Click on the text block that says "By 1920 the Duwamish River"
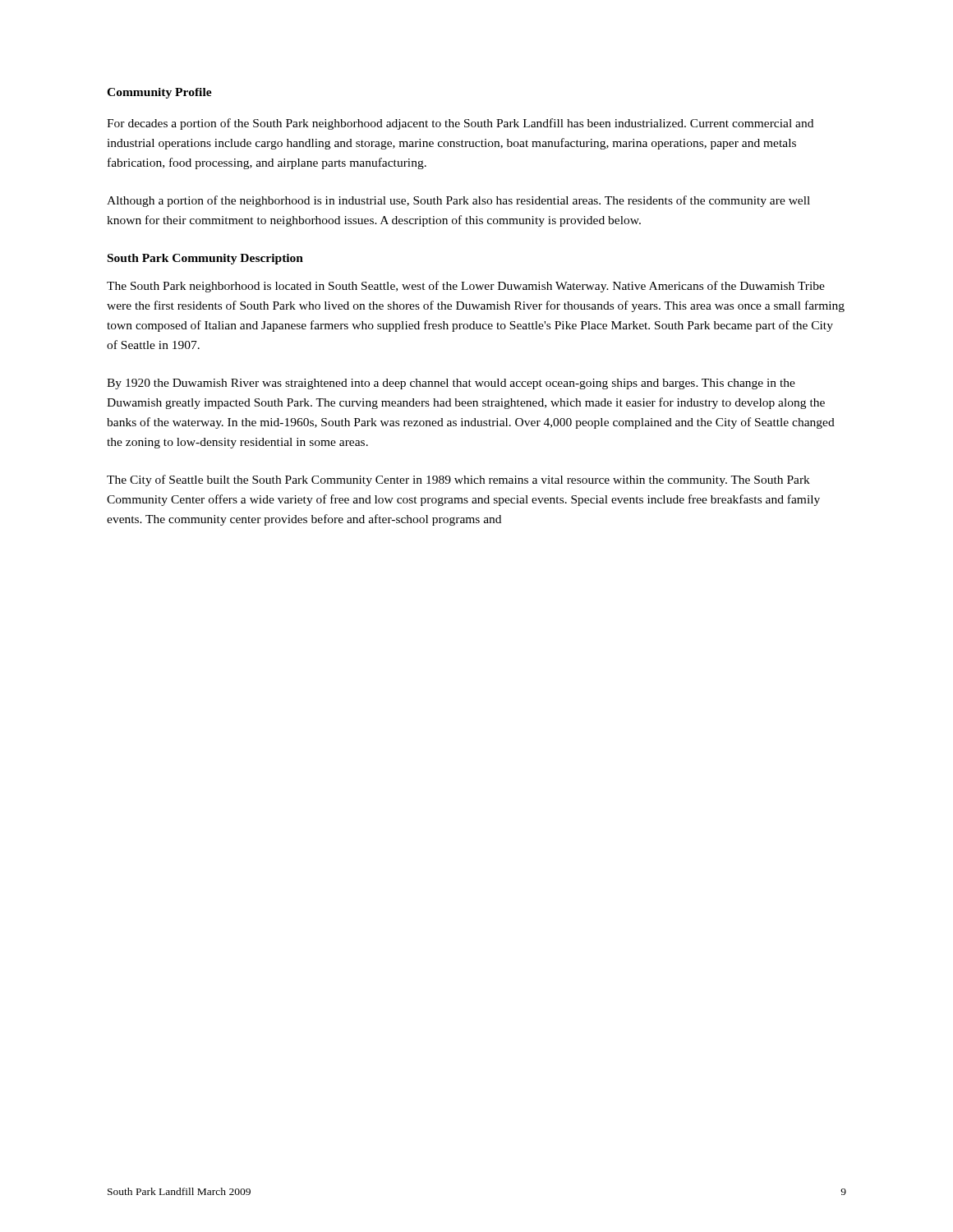953x1232 pixels. (x=471, y=412)
